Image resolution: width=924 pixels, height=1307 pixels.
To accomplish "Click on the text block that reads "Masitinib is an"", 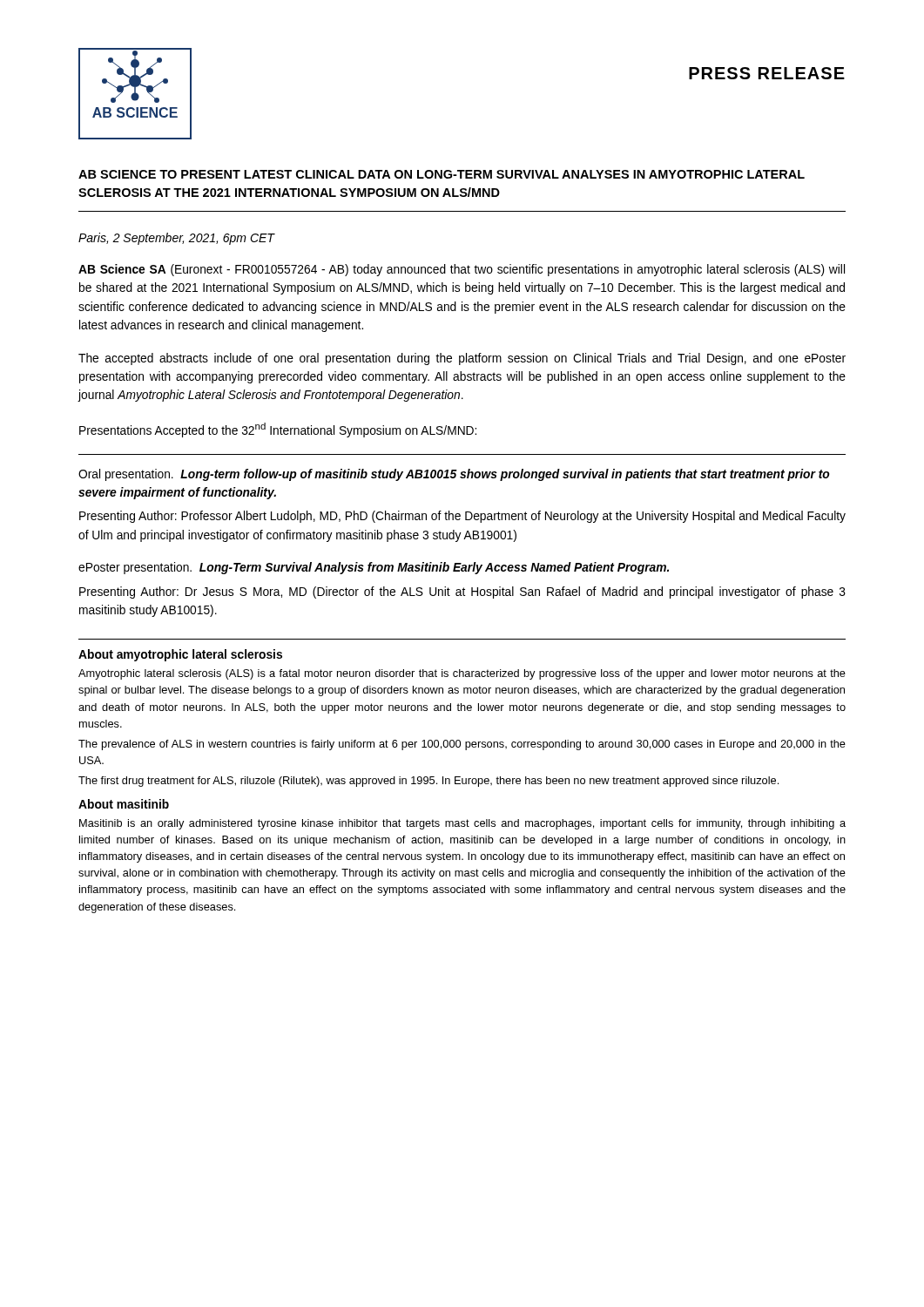I will [x=462, y=864].
